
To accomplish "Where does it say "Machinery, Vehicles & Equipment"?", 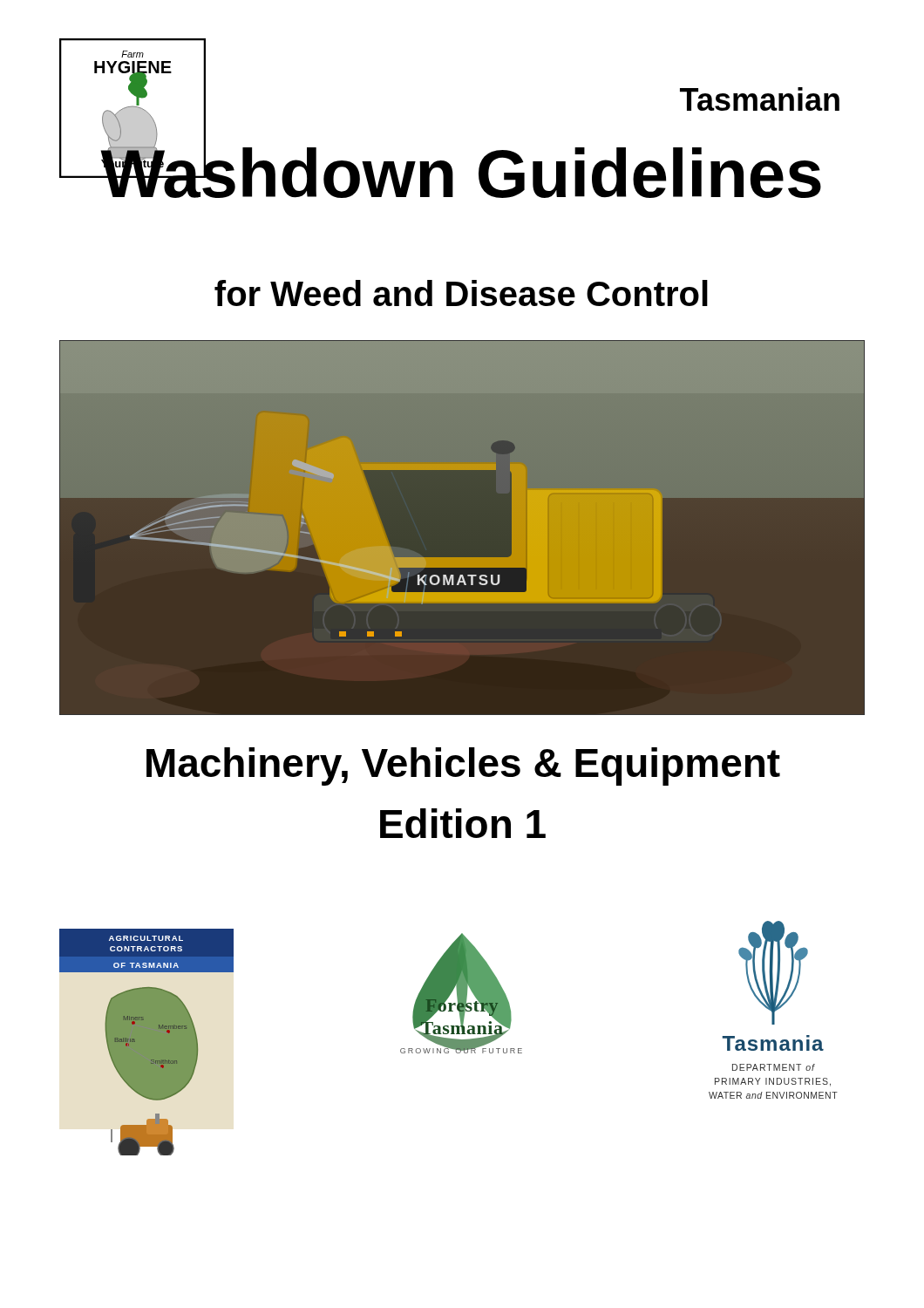I will pos(462,763).
